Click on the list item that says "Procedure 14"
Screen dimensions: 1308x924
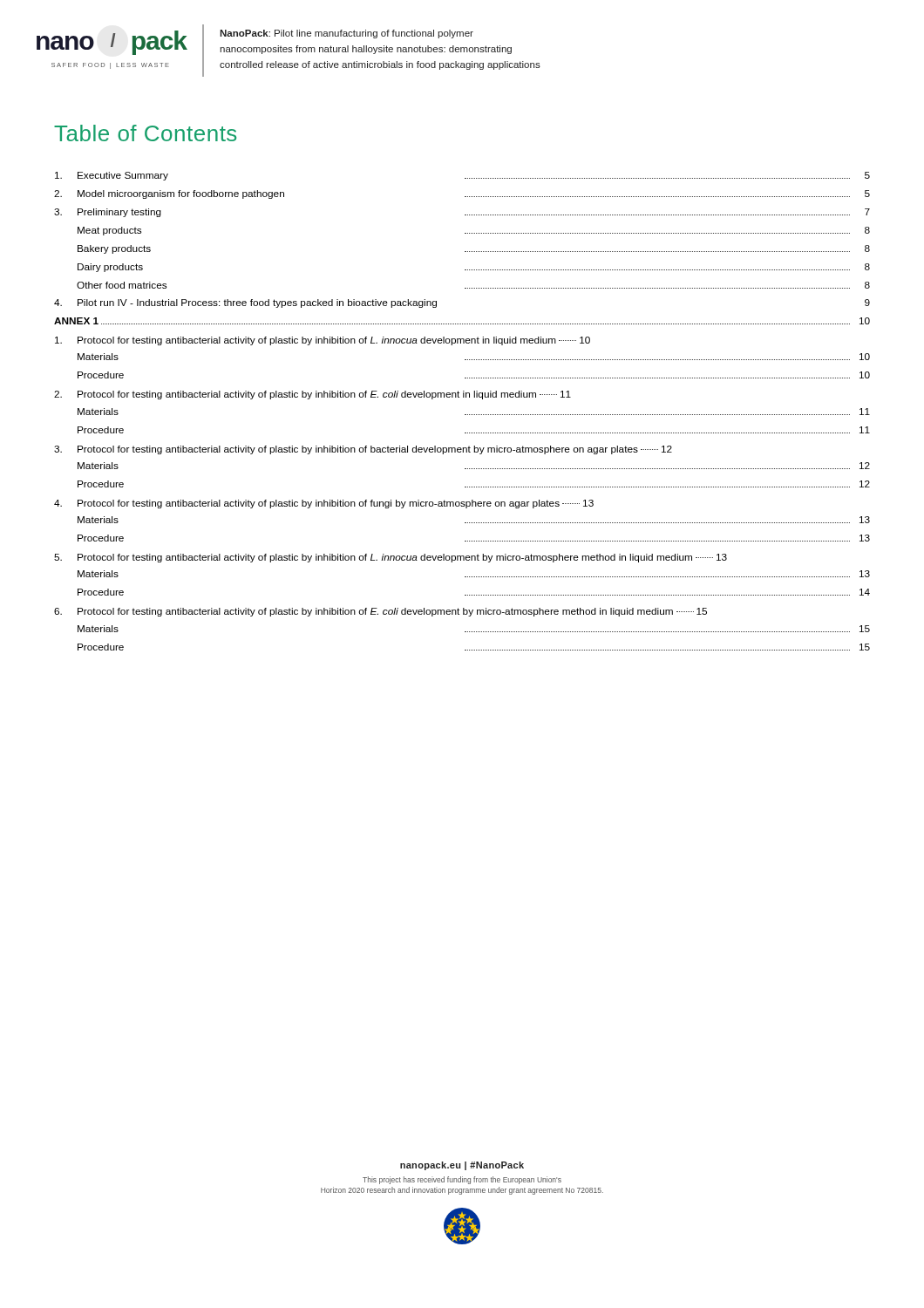tap(473, 593)
